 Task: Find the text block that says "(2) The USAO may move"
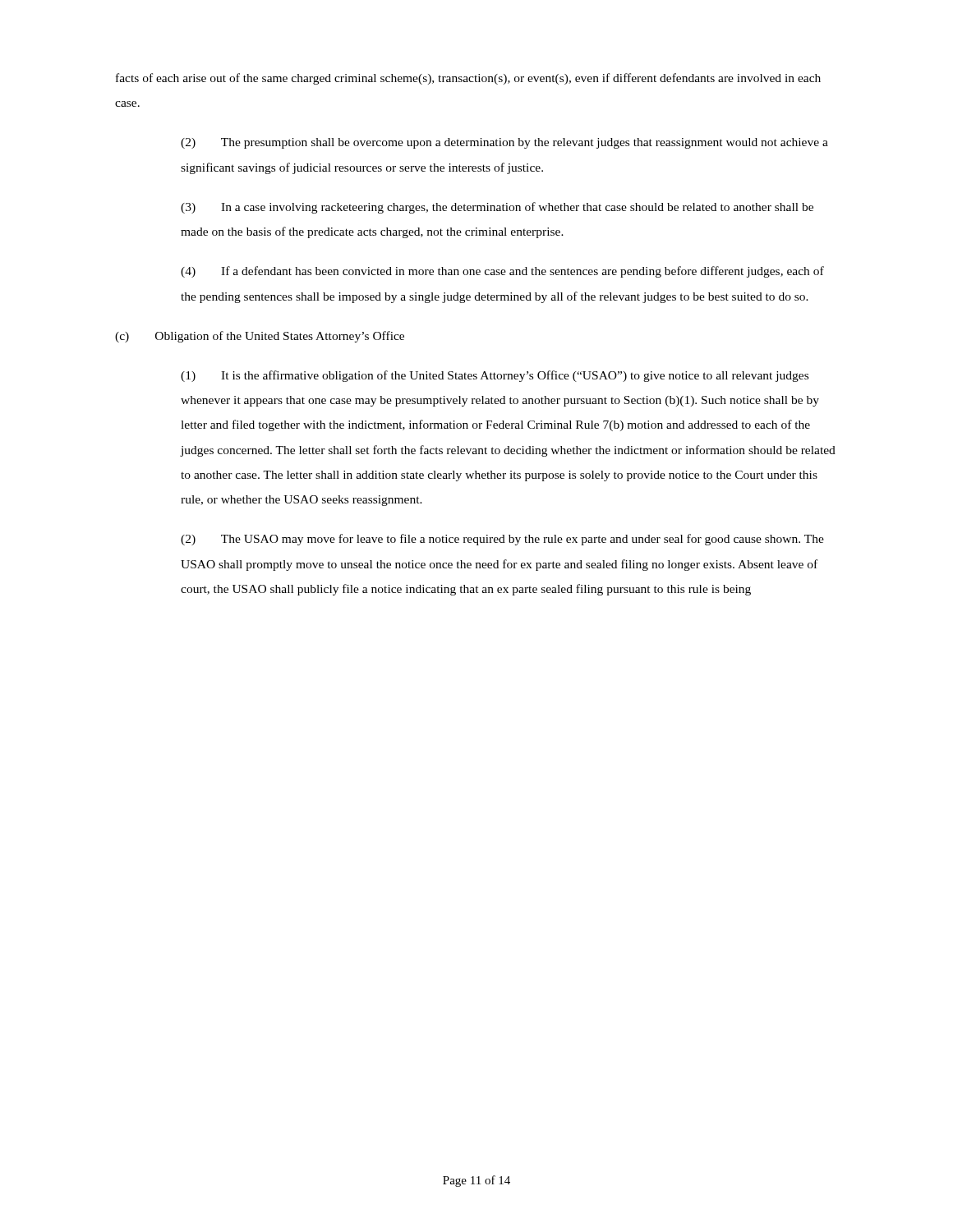[x=476, y=564]
